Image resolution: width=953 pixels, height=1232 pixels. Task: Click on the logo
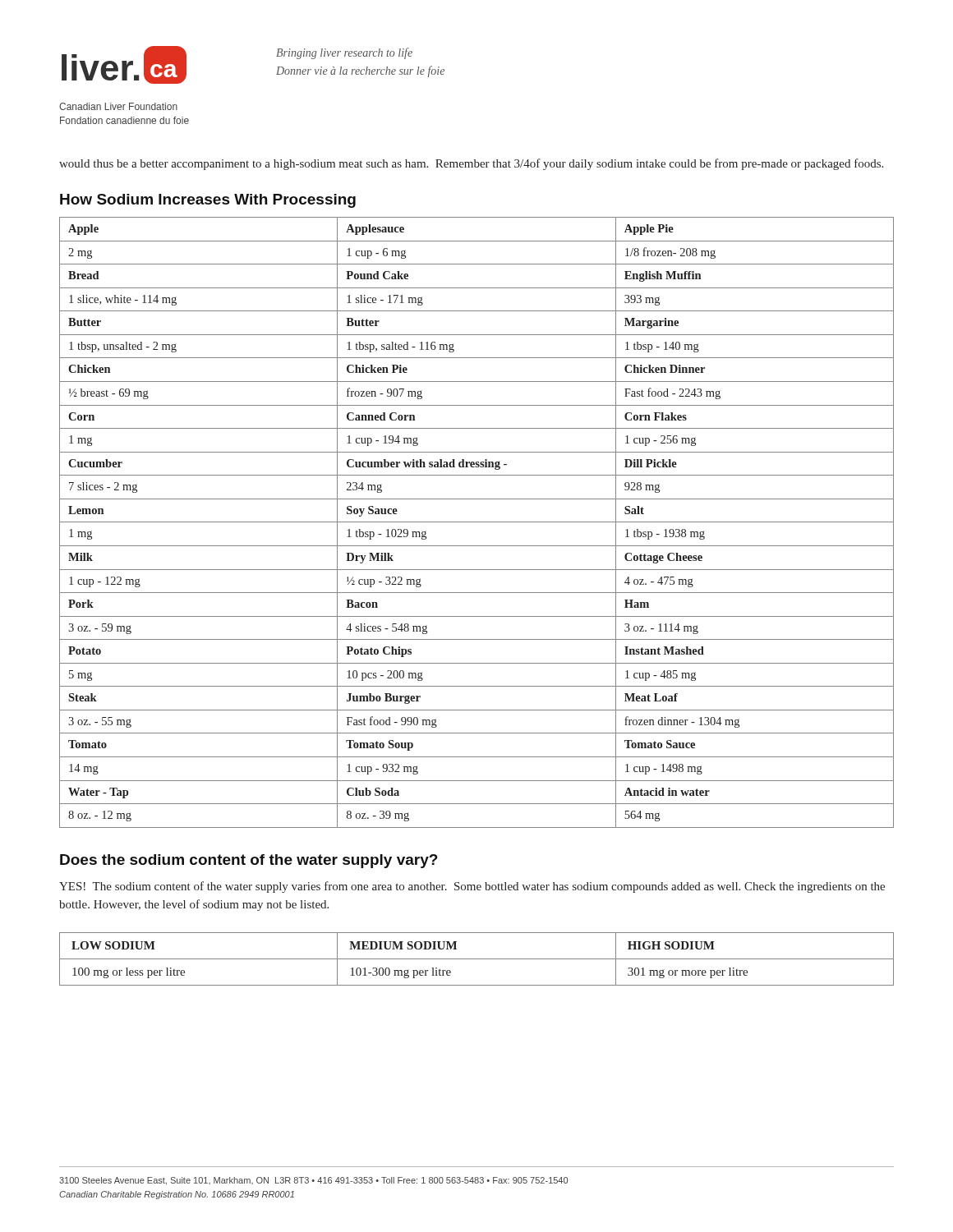pyautogui.click(x=476, y=84)
